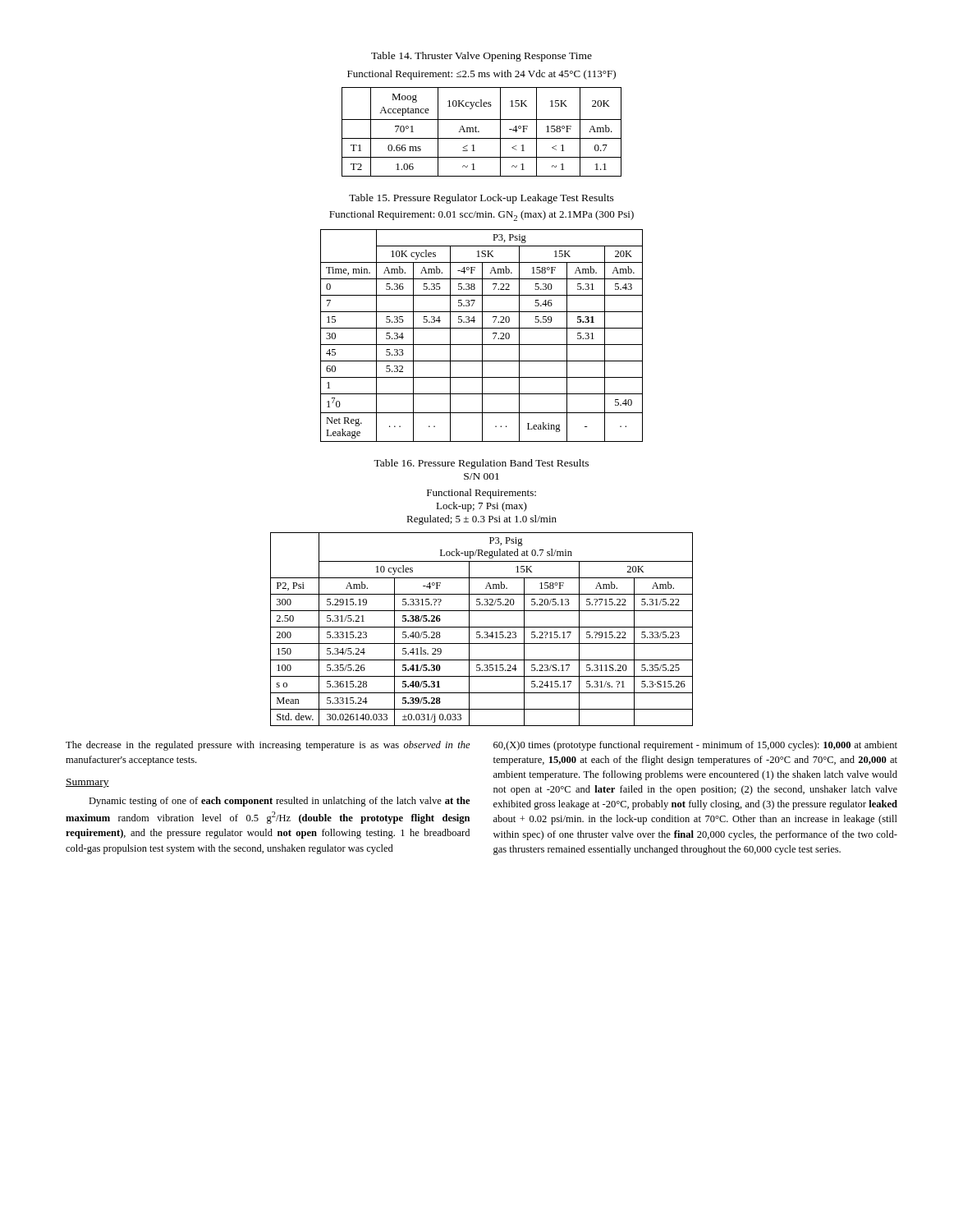This screenshot has width=963, height=1232.
Task: Find a section header
Action: (x=87, y=781)
